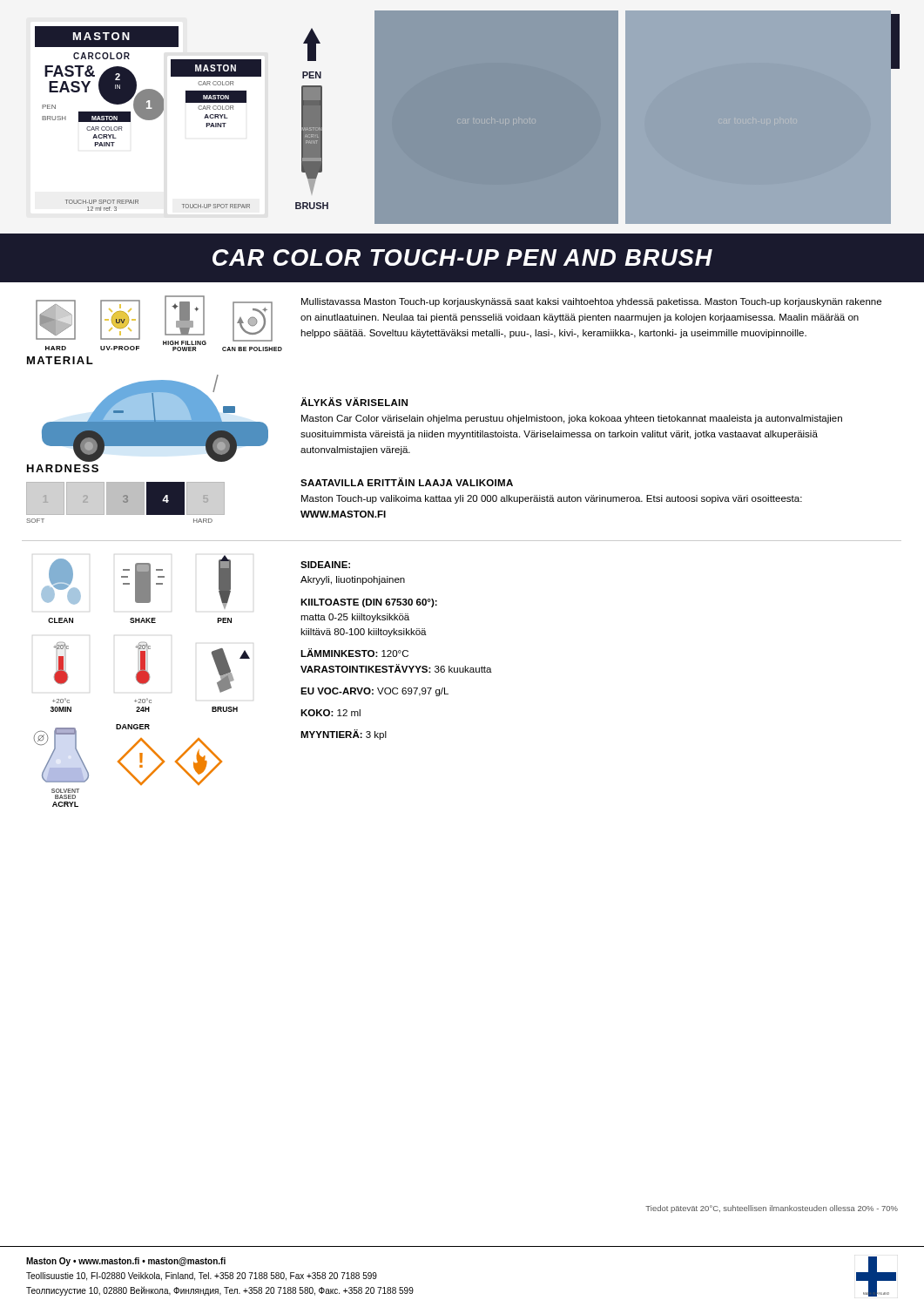Locate the footnote that says "Tiedot pätevät 20°C, suhteellisen ilmankosteuden ollessa 20%"
Image resolution: width=924 pixels, height=1307 pixels.
click(x=772, y=1208)
